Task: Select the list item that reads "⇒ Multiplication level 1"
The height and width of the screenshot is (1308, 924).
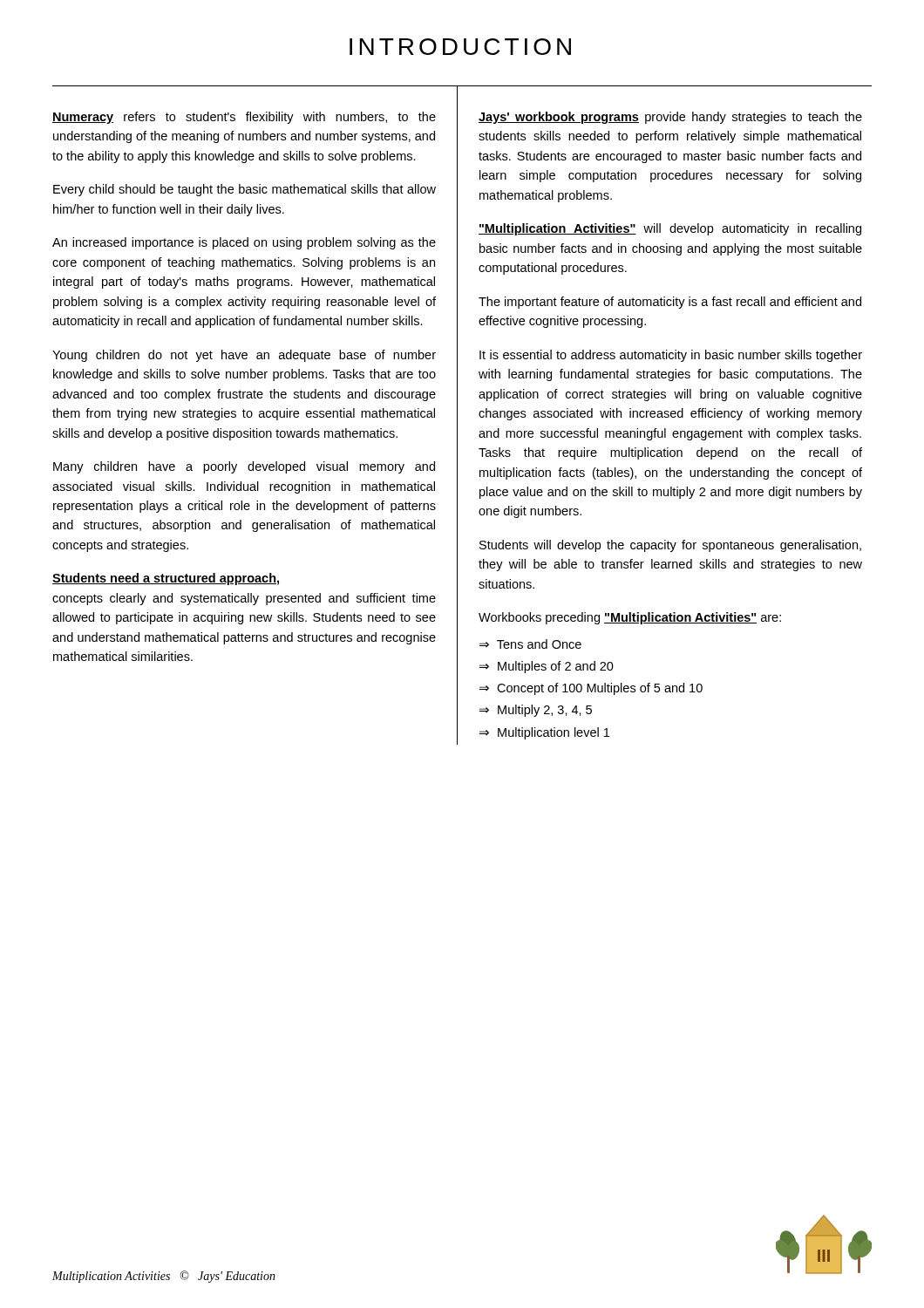Action: [544, 732]
